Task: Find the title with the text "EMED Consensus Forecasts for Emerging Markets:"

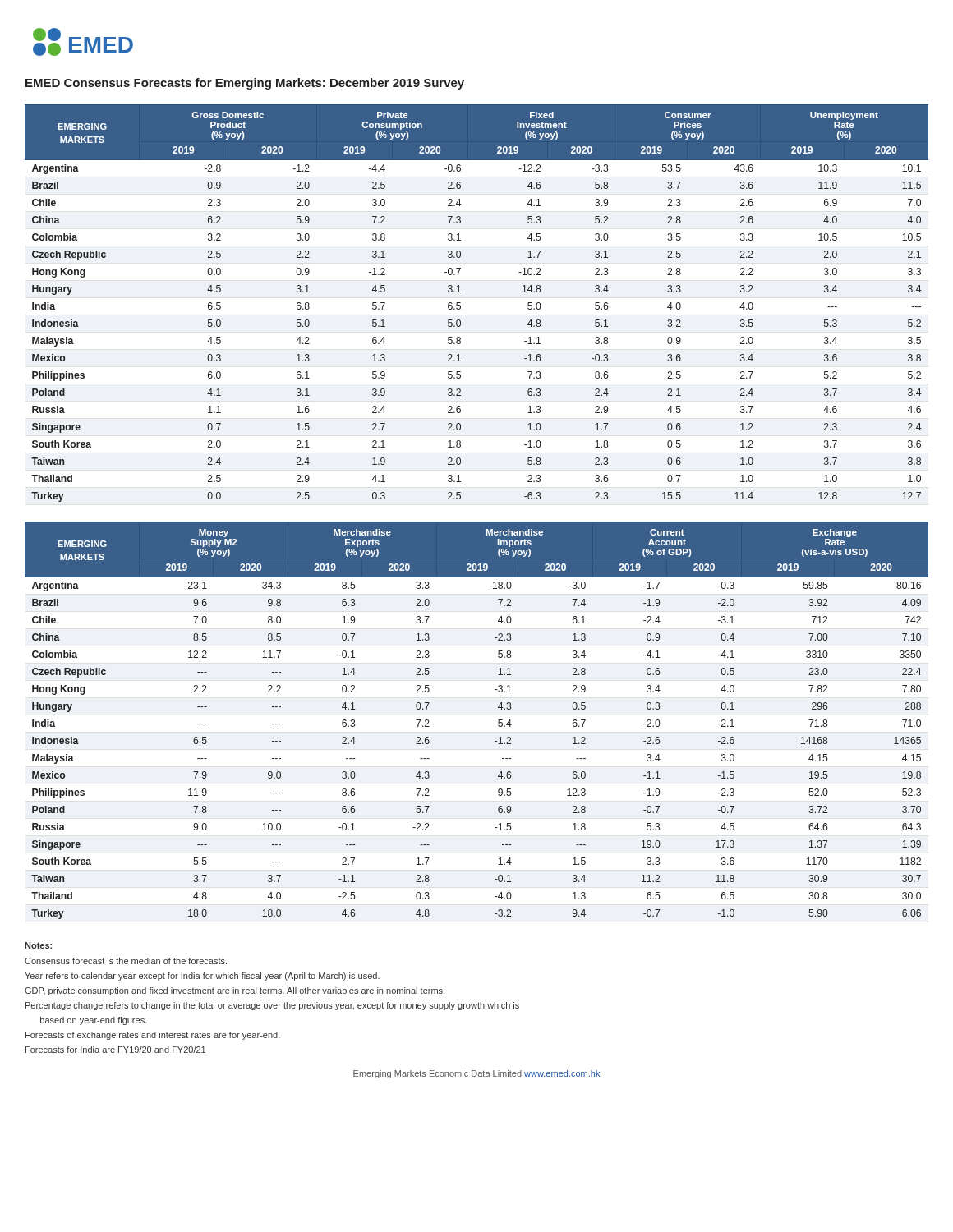Action: 245,84
